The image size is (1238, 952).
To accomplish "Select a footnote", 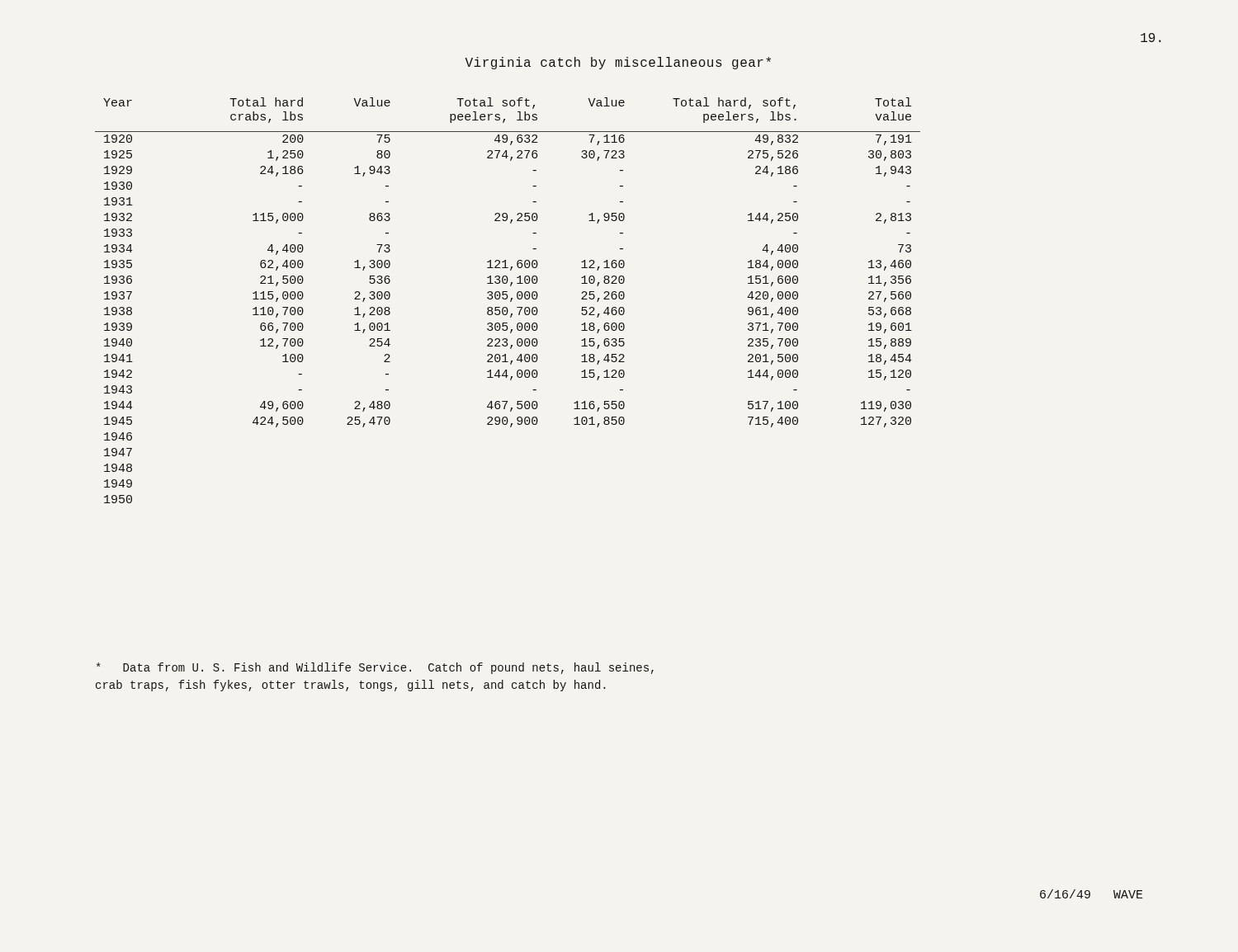I will coord(376,677).
